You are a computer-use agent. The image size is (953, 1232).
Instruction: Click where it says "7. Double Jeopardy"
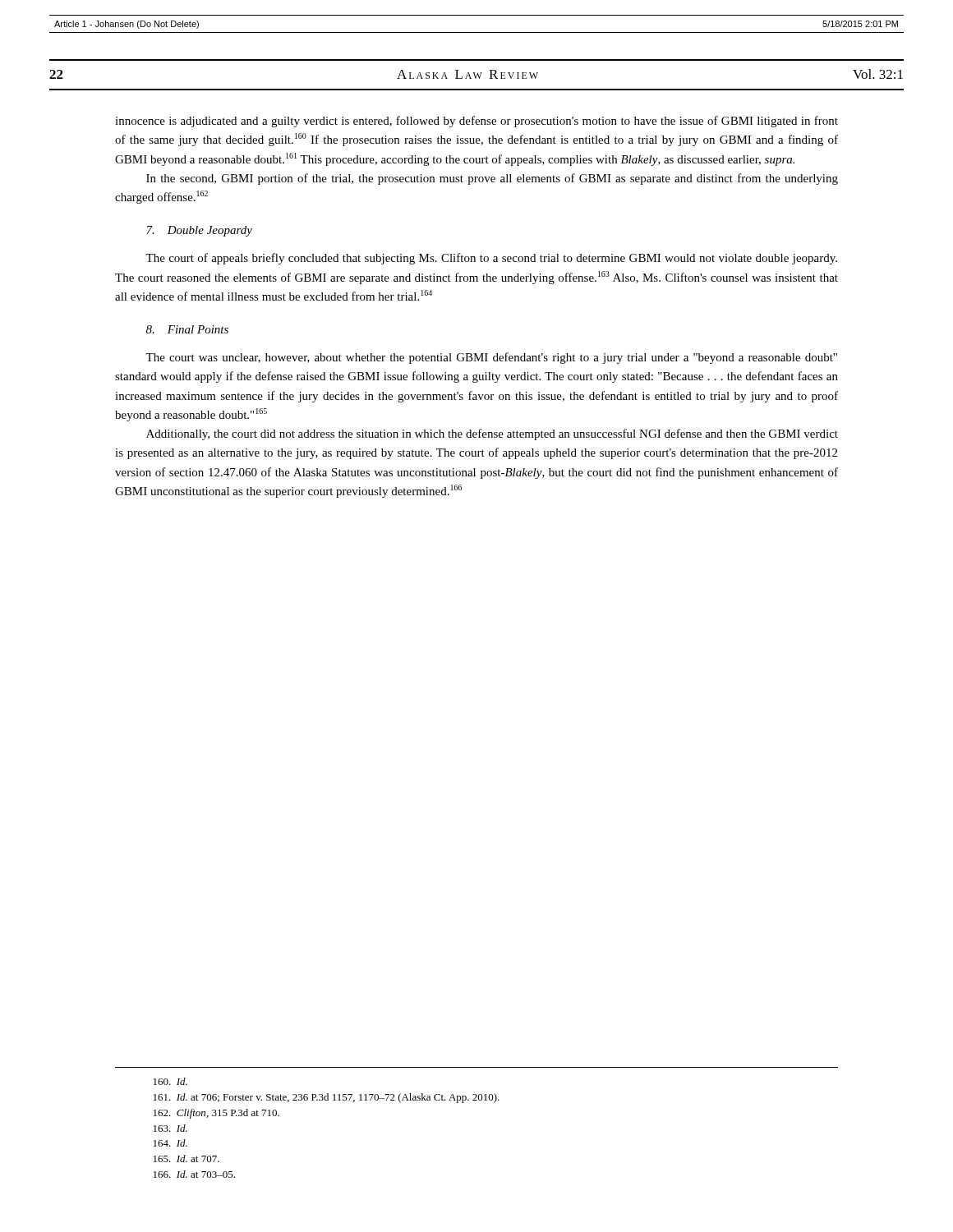199,230
